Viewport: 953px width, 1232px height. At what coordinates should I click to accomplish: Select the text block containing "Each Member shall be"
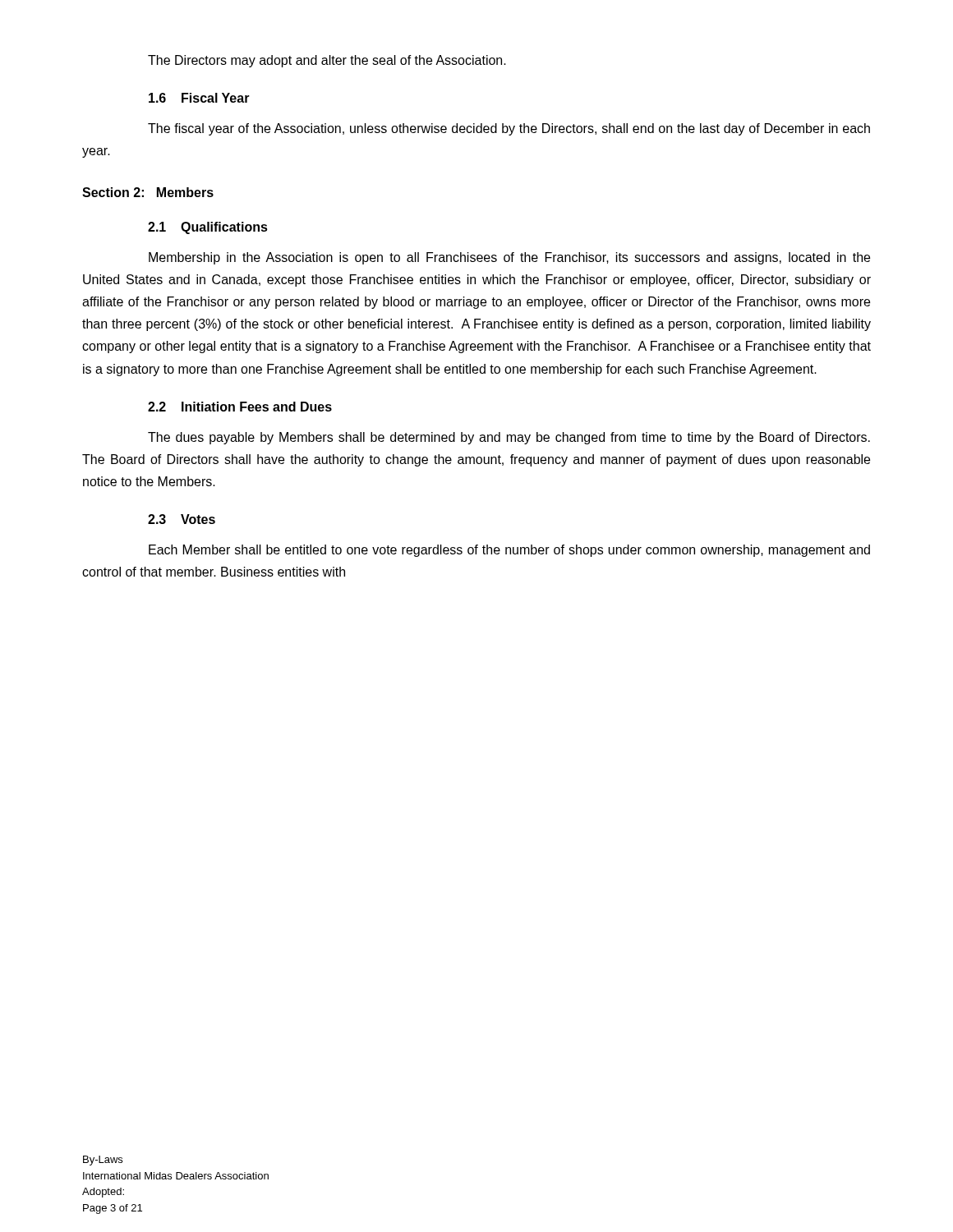476,561
